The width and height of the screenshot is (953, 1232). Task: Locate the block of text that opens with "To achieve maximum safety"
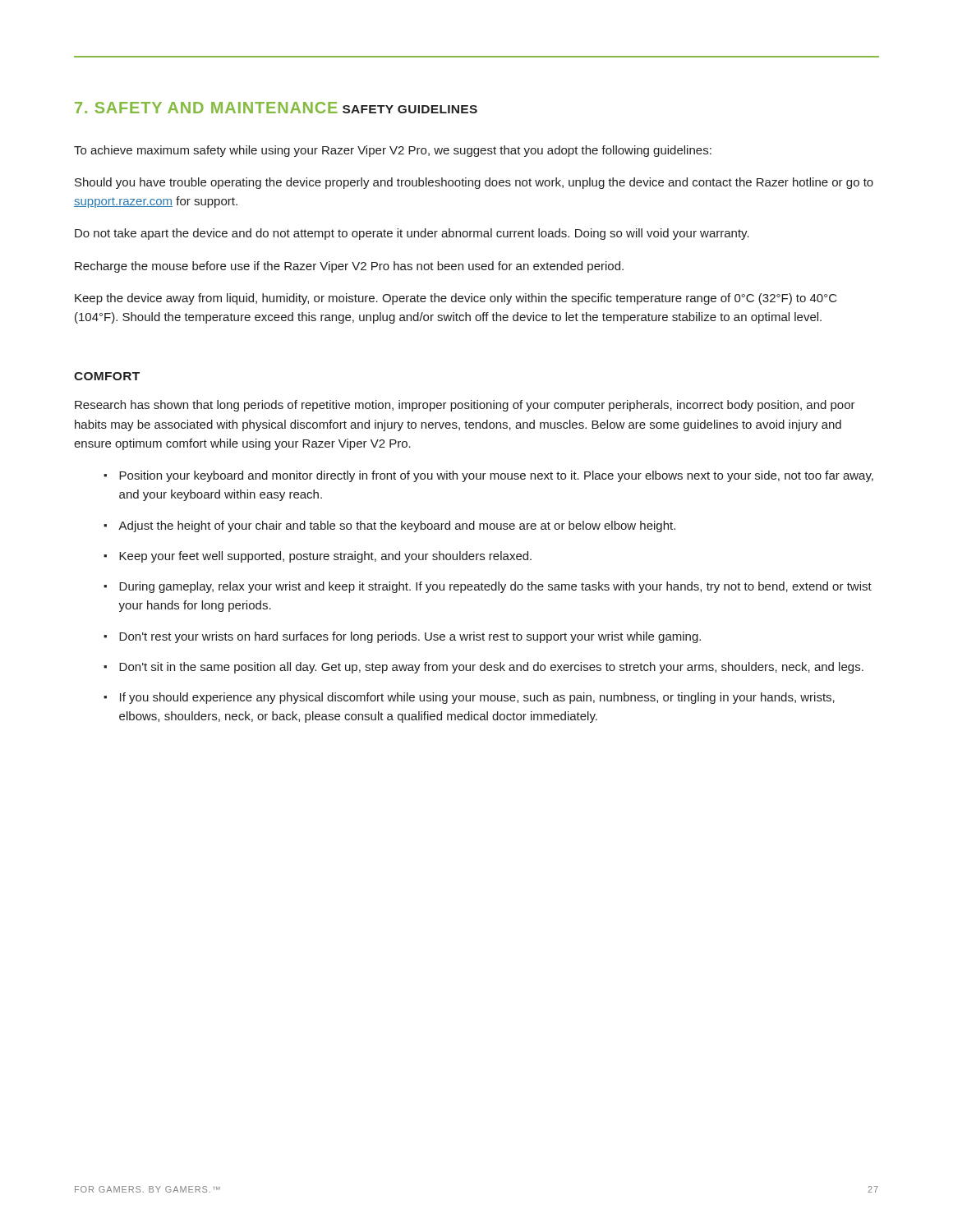point(393,150)
